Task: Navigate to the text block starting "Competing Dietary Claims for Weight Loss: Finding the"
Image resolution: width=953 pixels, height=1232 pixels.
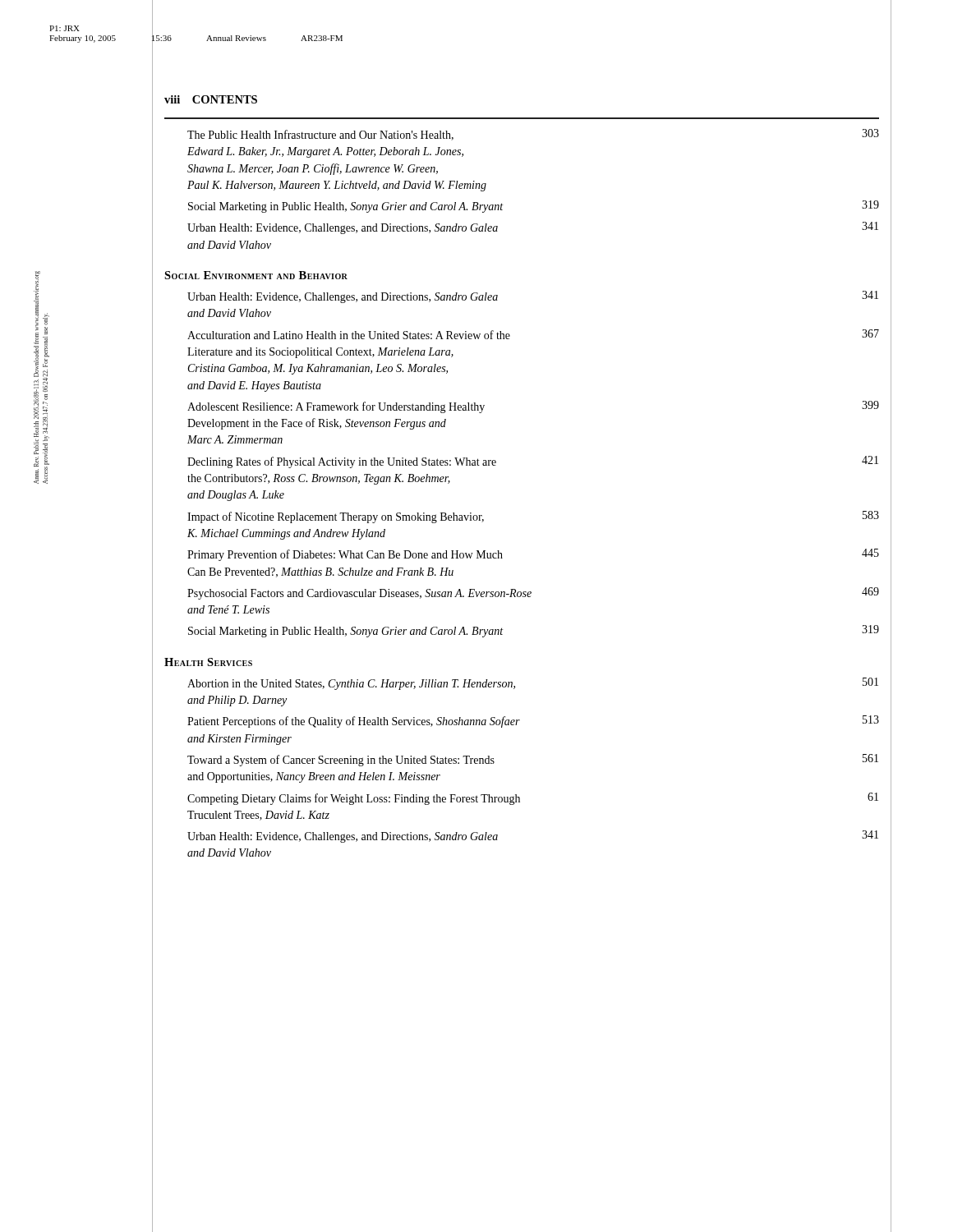Action: pyautogui.click(x=356, y=799)
